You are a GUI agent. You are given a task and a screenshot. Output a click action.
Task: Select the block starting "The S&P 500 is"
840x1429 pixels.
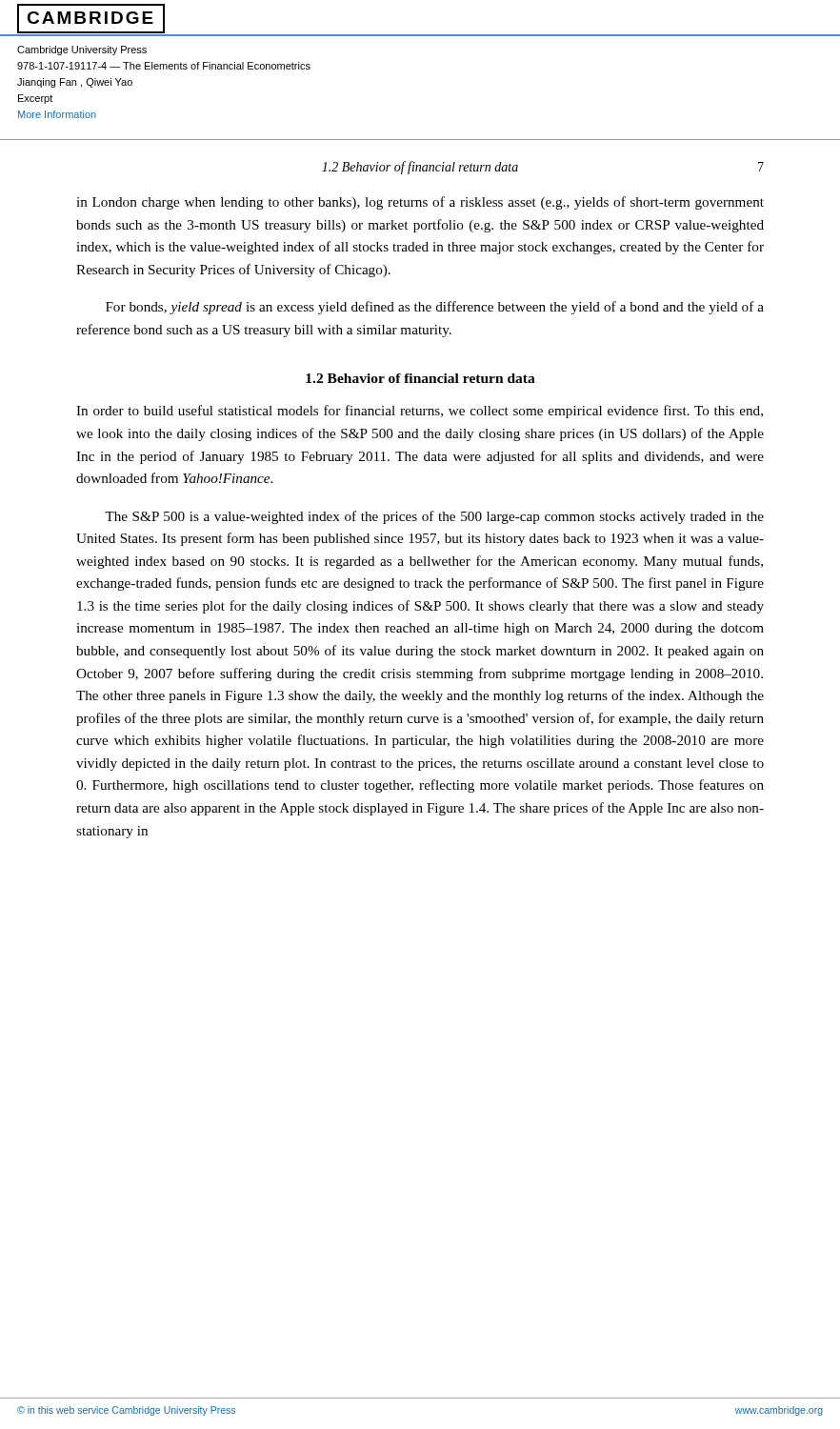[420, 673]
